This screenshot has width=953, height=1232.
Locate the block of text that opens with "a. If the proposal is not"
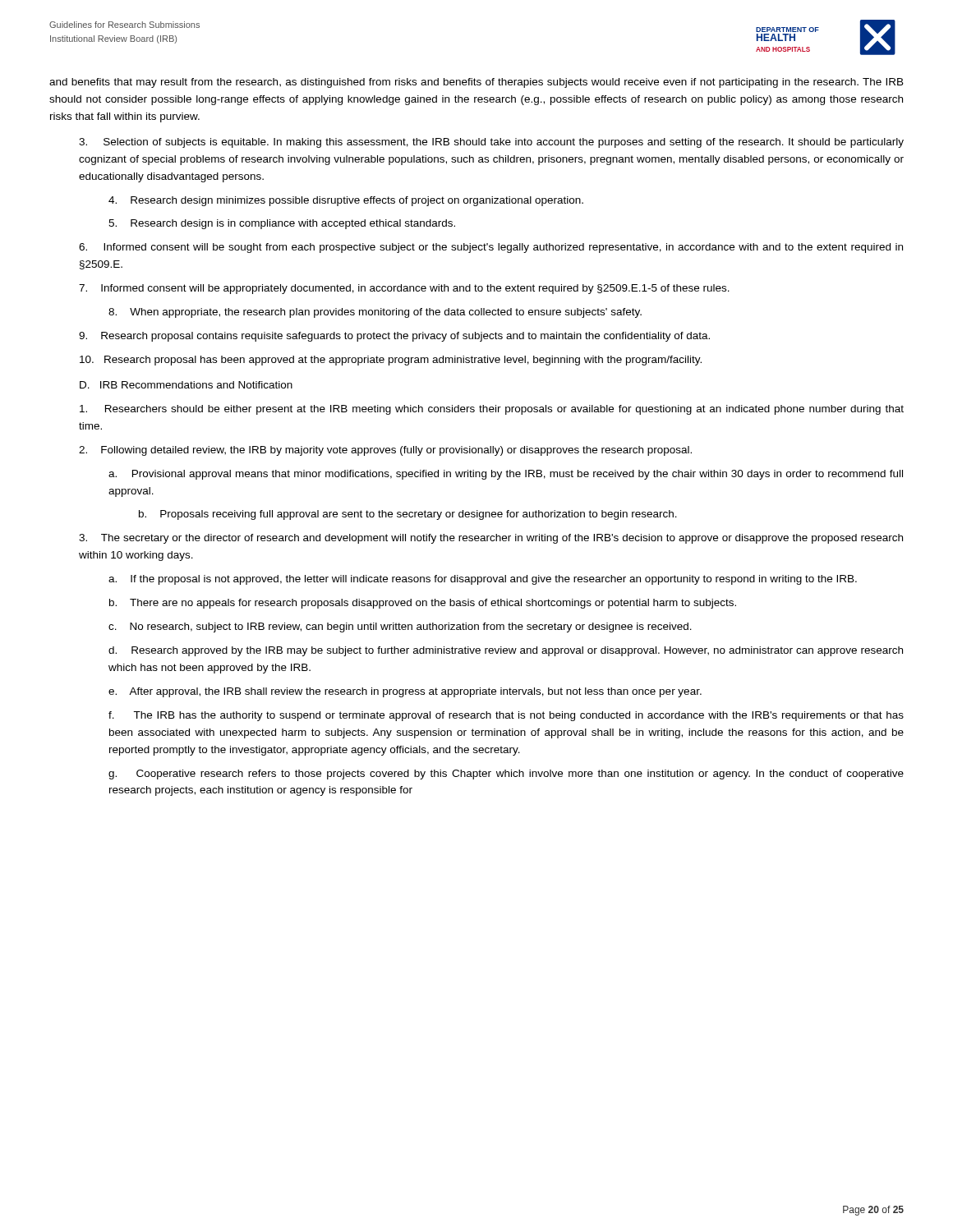coord(483,579)
